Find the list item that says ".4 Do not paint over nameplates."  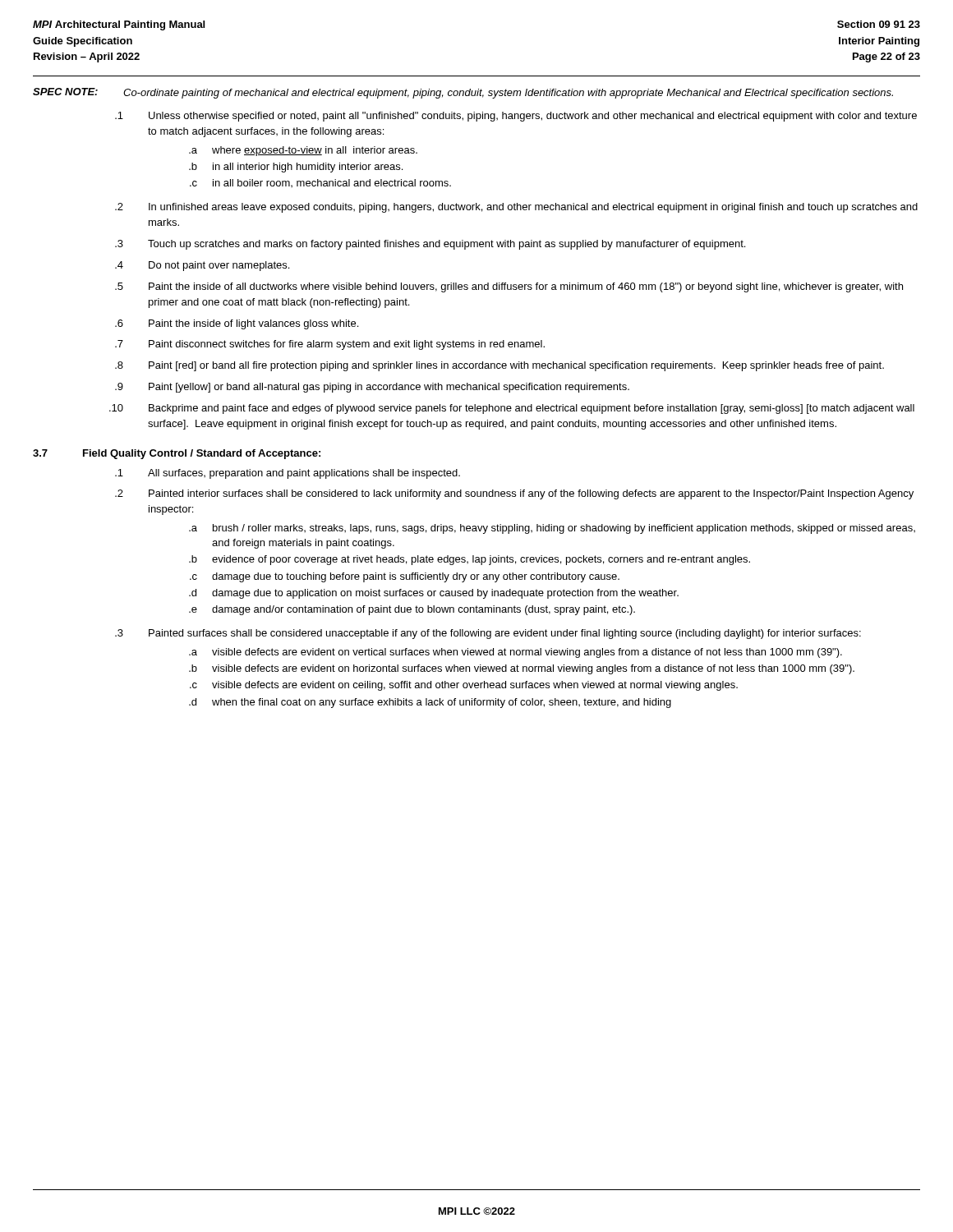point(202,266)
